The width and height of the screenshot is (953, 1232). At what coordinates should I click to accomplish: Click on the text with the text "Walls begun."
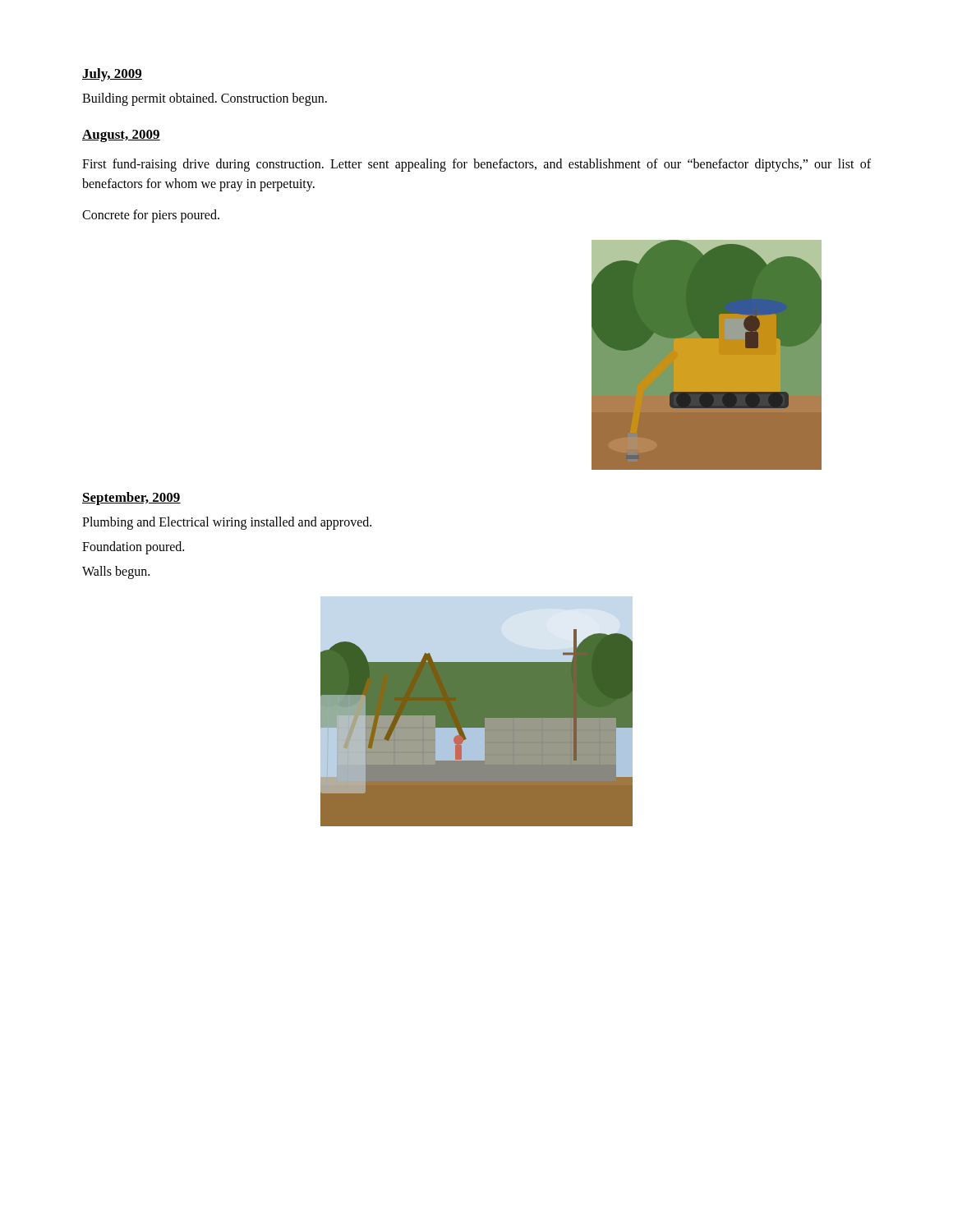116,571
